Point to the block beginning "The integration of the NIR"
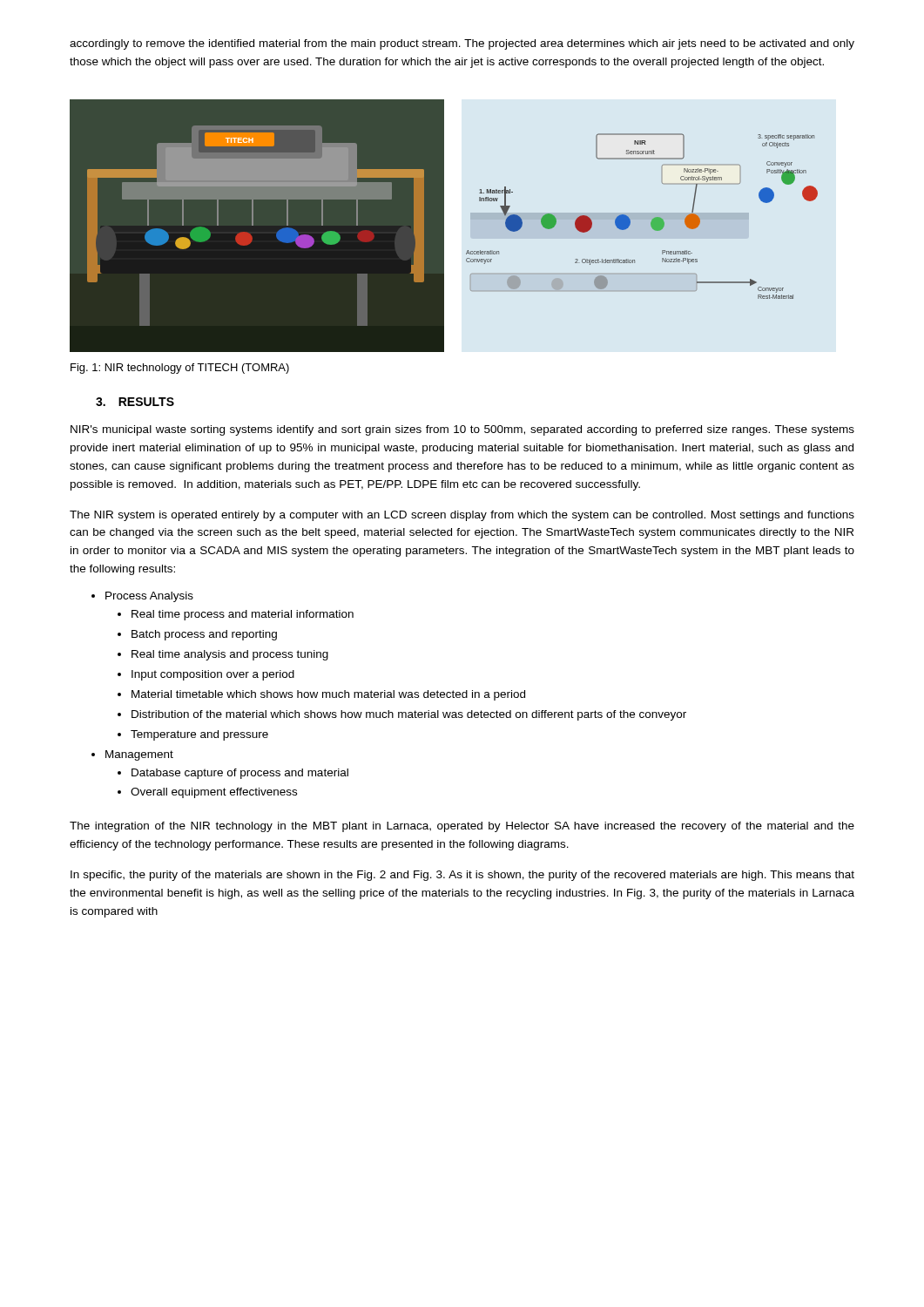The width and height of the screenshot is (924, 1307). tap(462, 835)
